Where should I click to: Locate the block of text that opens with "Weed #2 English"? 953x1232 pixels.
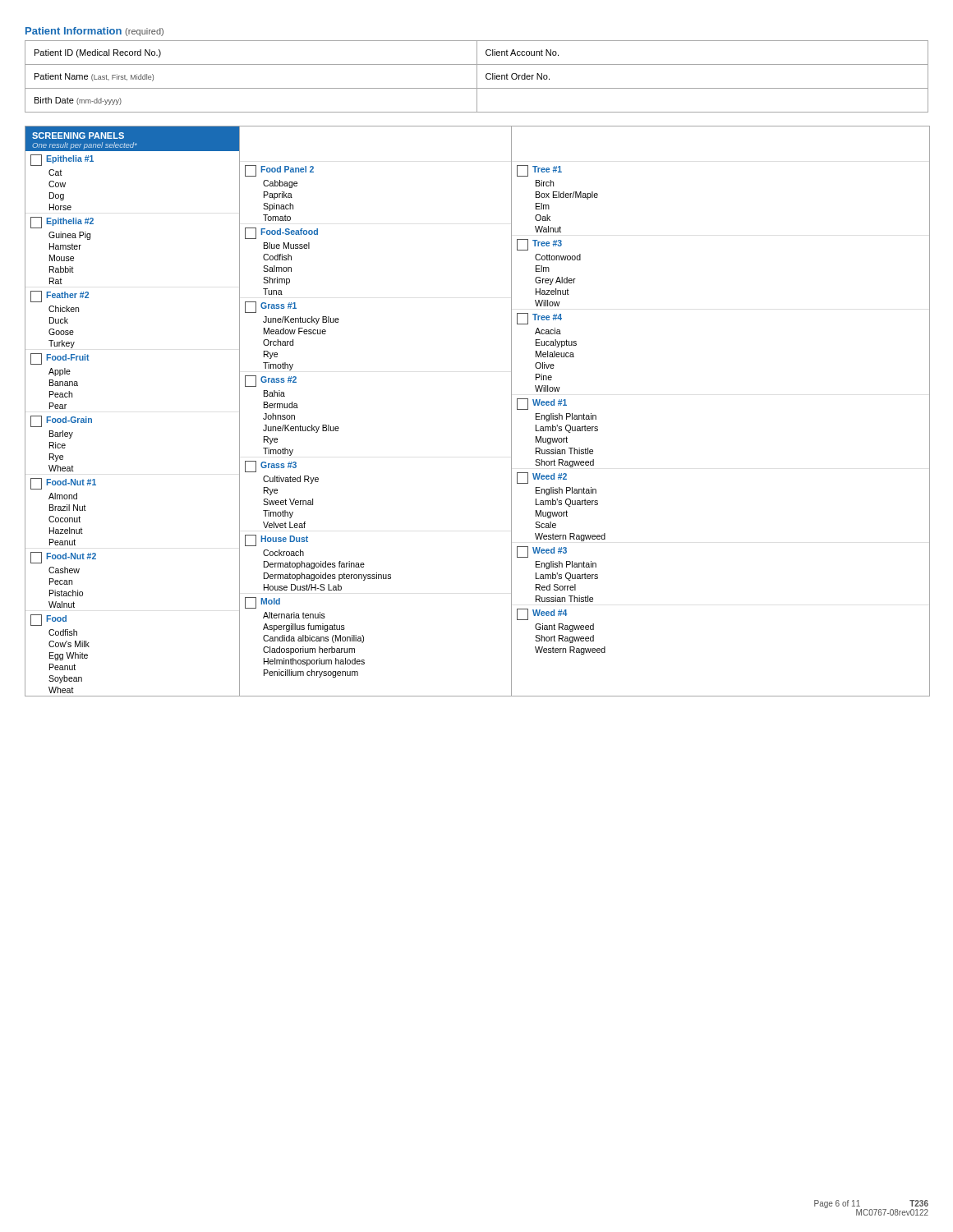coord(542,478)
